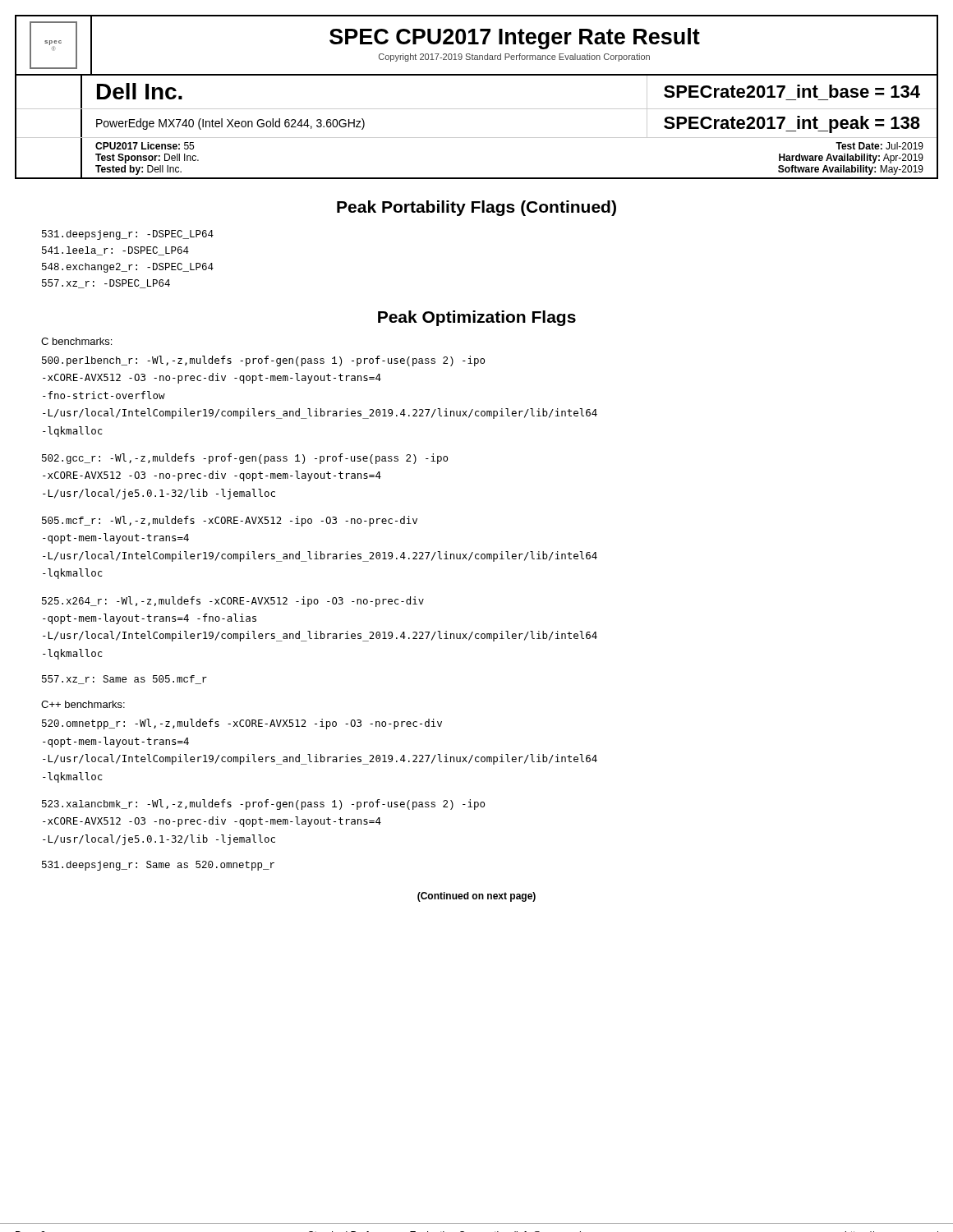Find the text starting "perlbench_r: -Wl,-z,muldefs -prof-gen(pass 1)"

pyautogui.click(x=263, y=361)
